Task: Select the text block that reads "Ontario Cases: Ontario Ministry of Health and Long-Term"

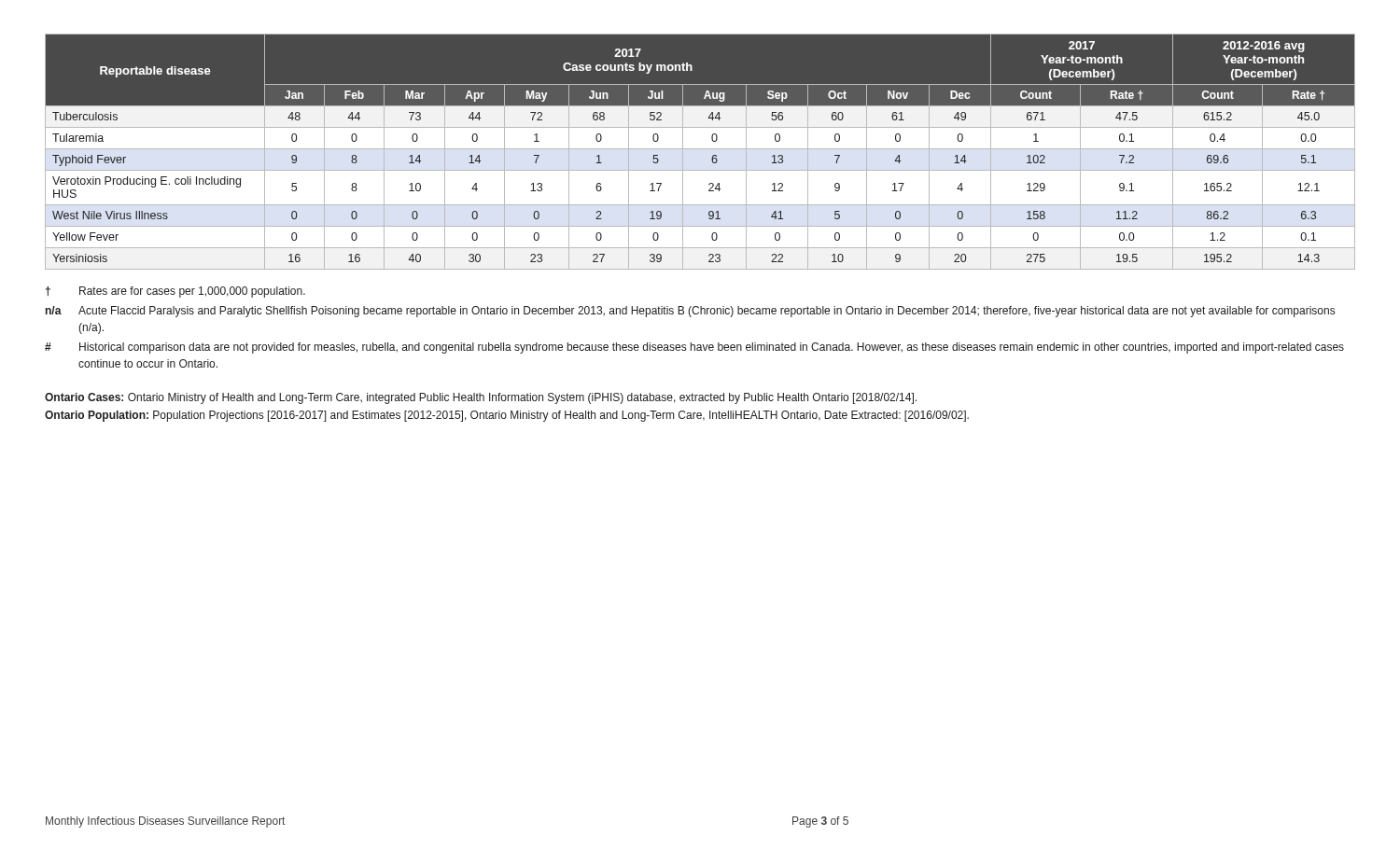Action: point(507,406)
